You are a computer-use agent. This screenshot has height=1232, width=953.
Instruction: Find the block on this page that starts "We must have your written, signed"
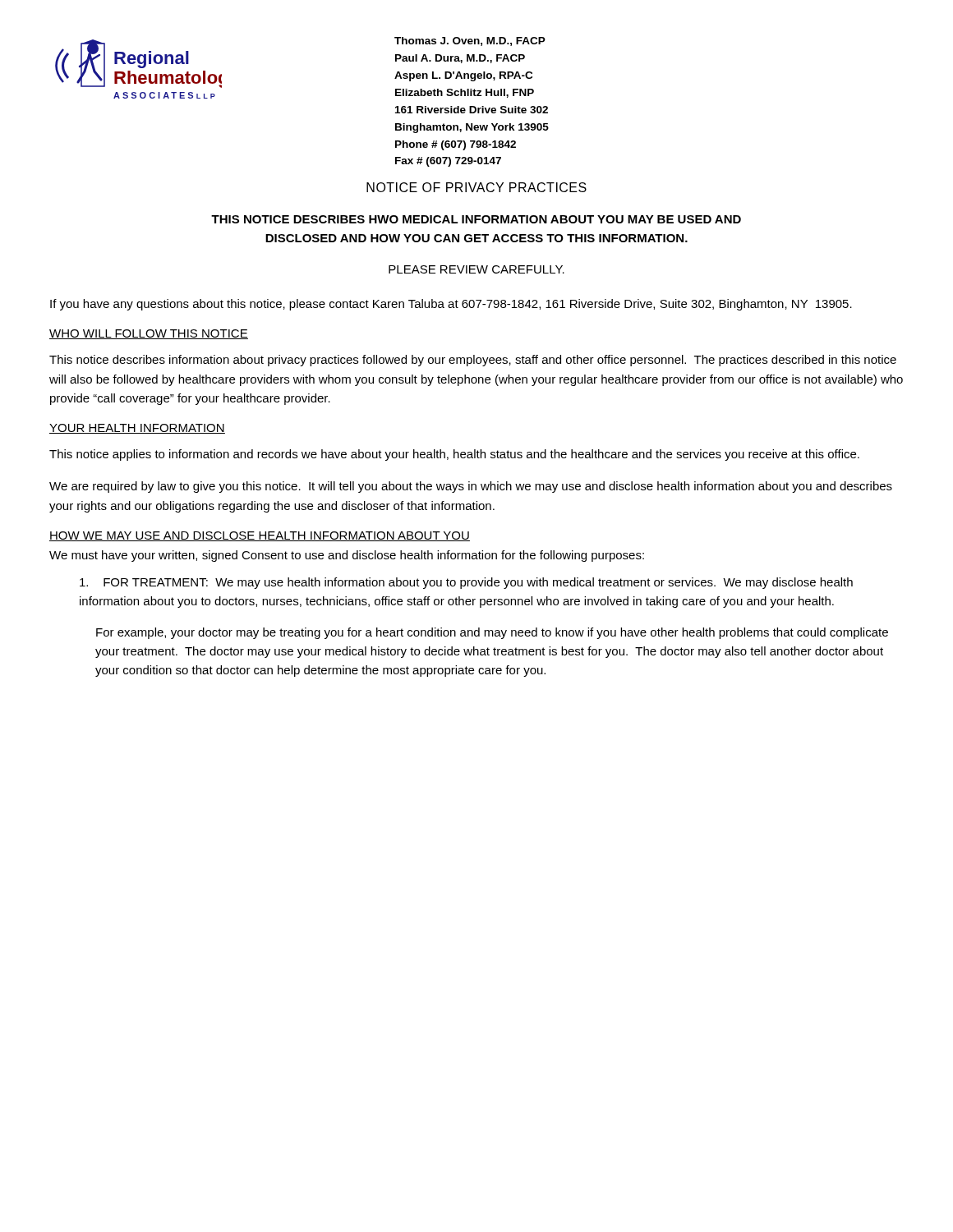click(347, 555)
